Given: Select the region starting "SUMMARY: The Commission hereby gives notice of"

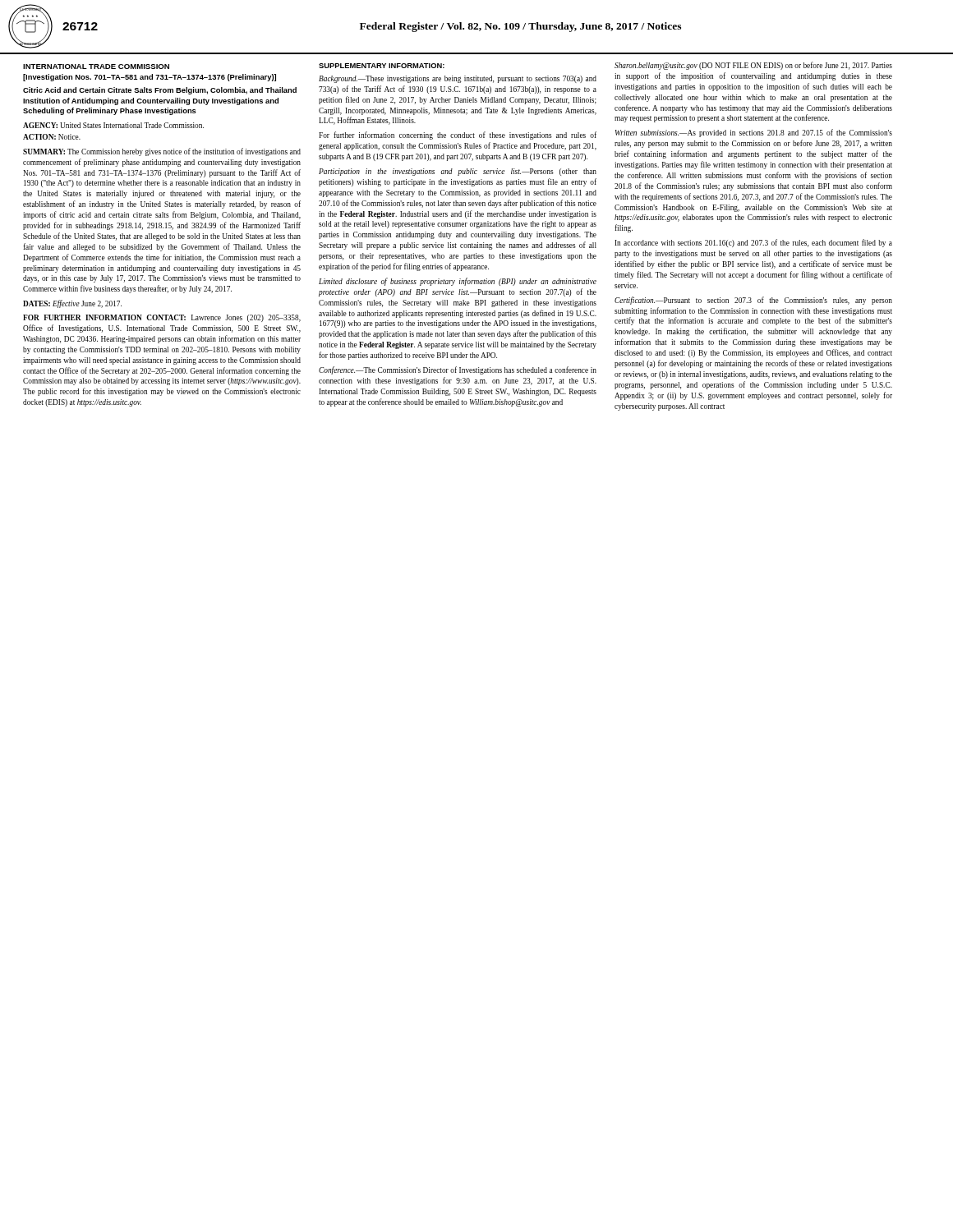Looking at the screenshot, I should coord(162,221).
